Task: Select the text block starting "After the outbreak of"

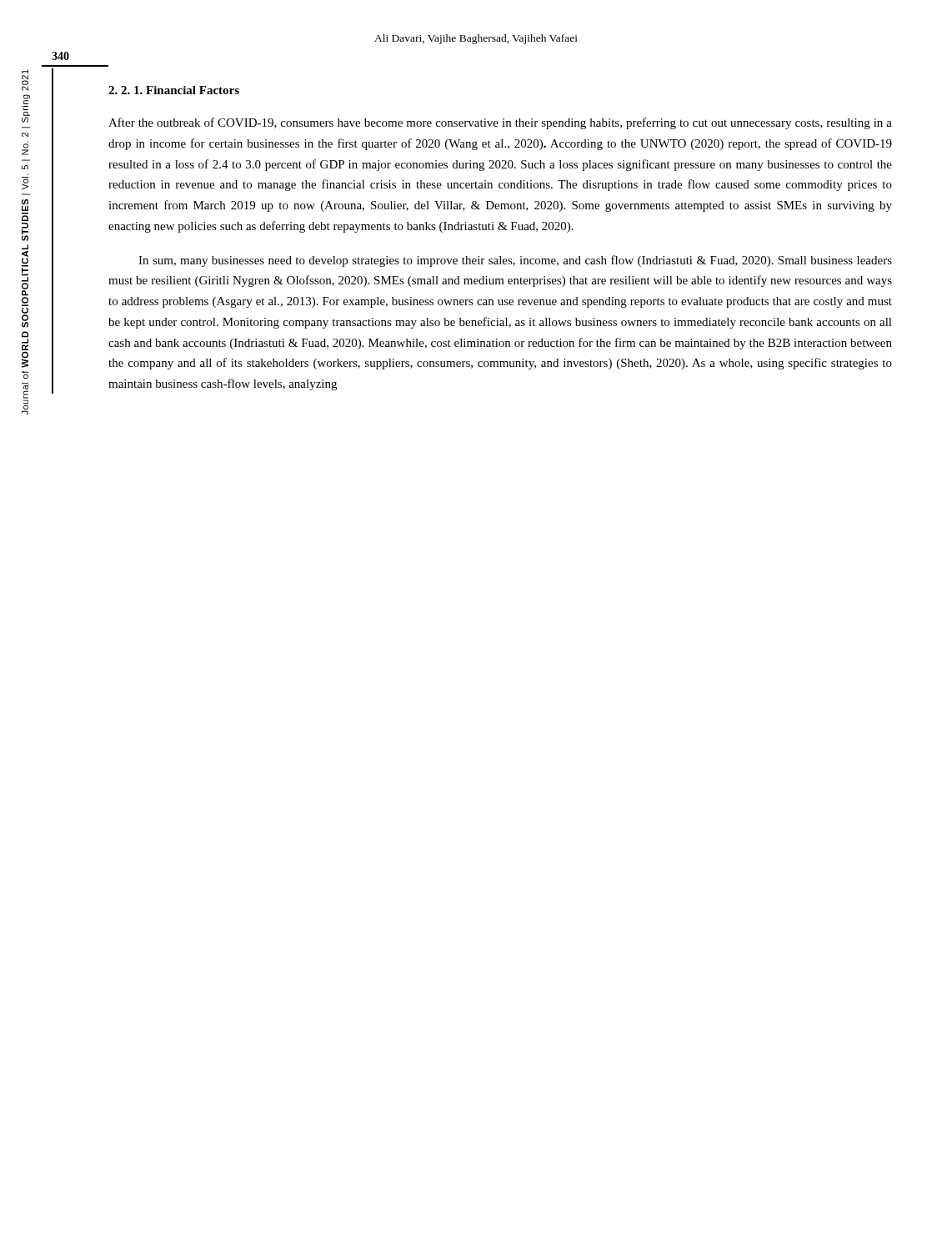Action: pyautogui.click(x=500, y=174)
